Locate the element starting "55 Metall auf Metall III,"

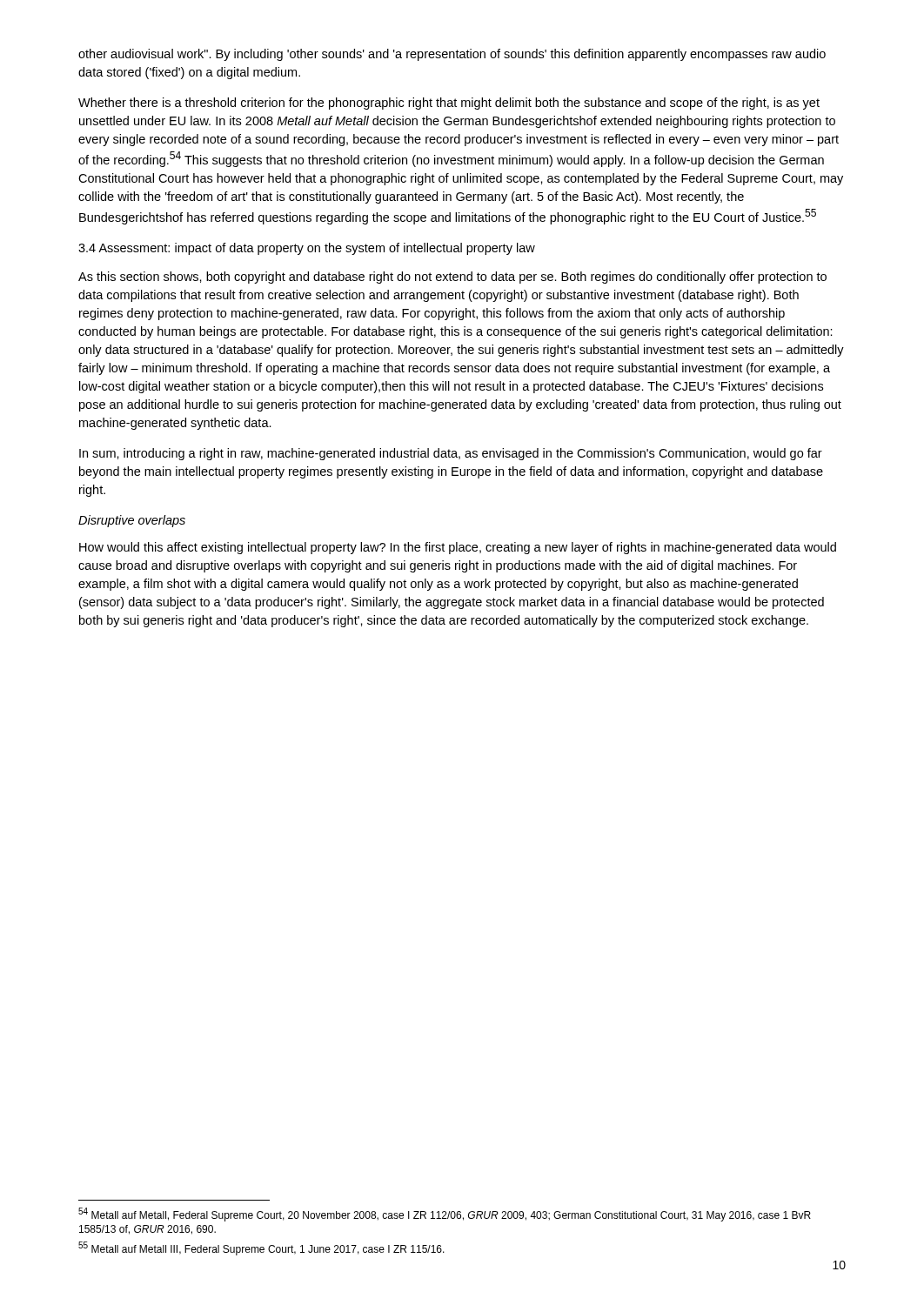(262, 1248)
